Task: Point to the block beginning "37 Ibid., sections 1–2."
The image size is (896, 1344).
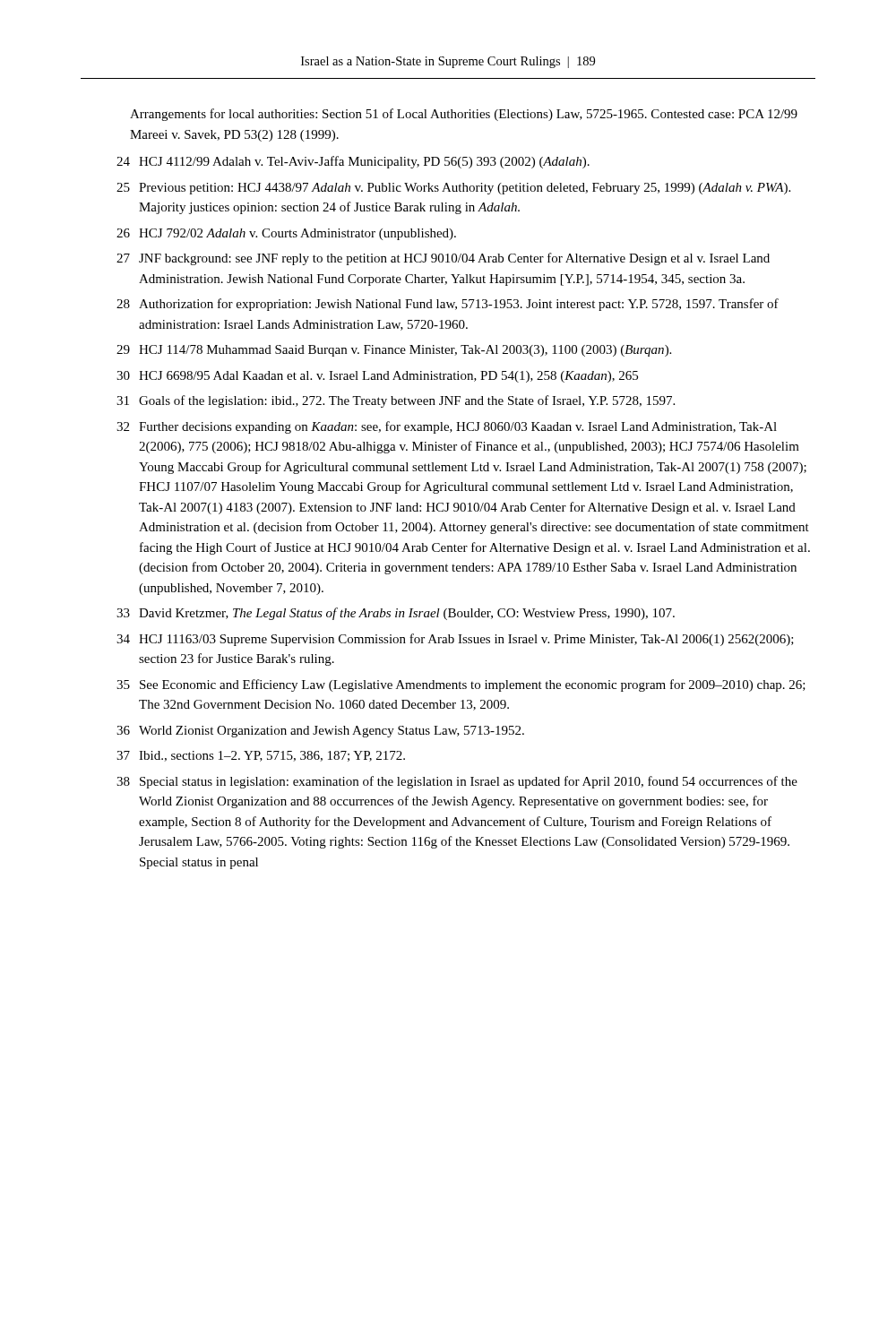Action: tap(261, 756)
